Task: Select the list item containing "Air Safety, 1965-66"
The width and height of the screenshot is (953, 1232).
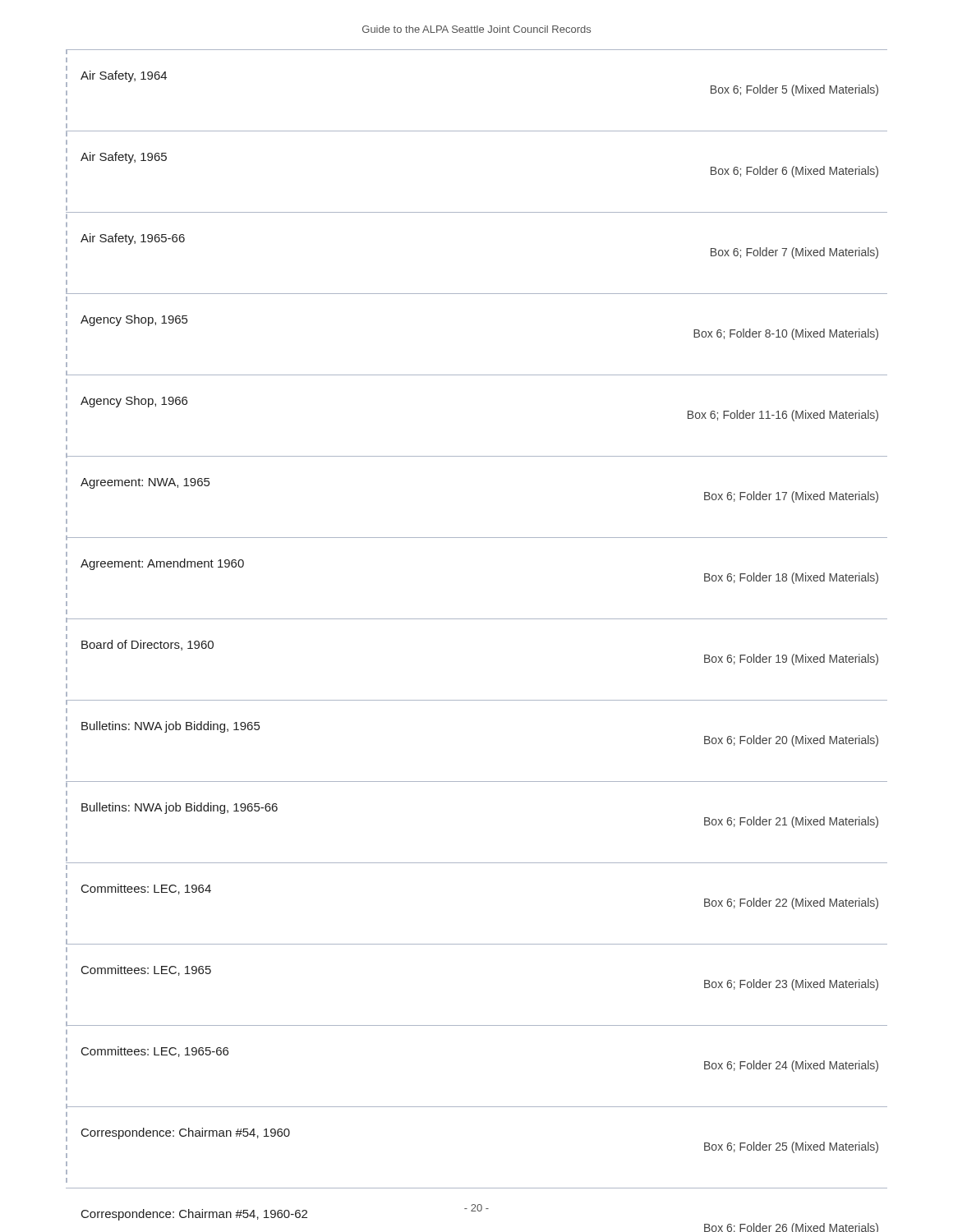Action: click(x=125, y=238)
